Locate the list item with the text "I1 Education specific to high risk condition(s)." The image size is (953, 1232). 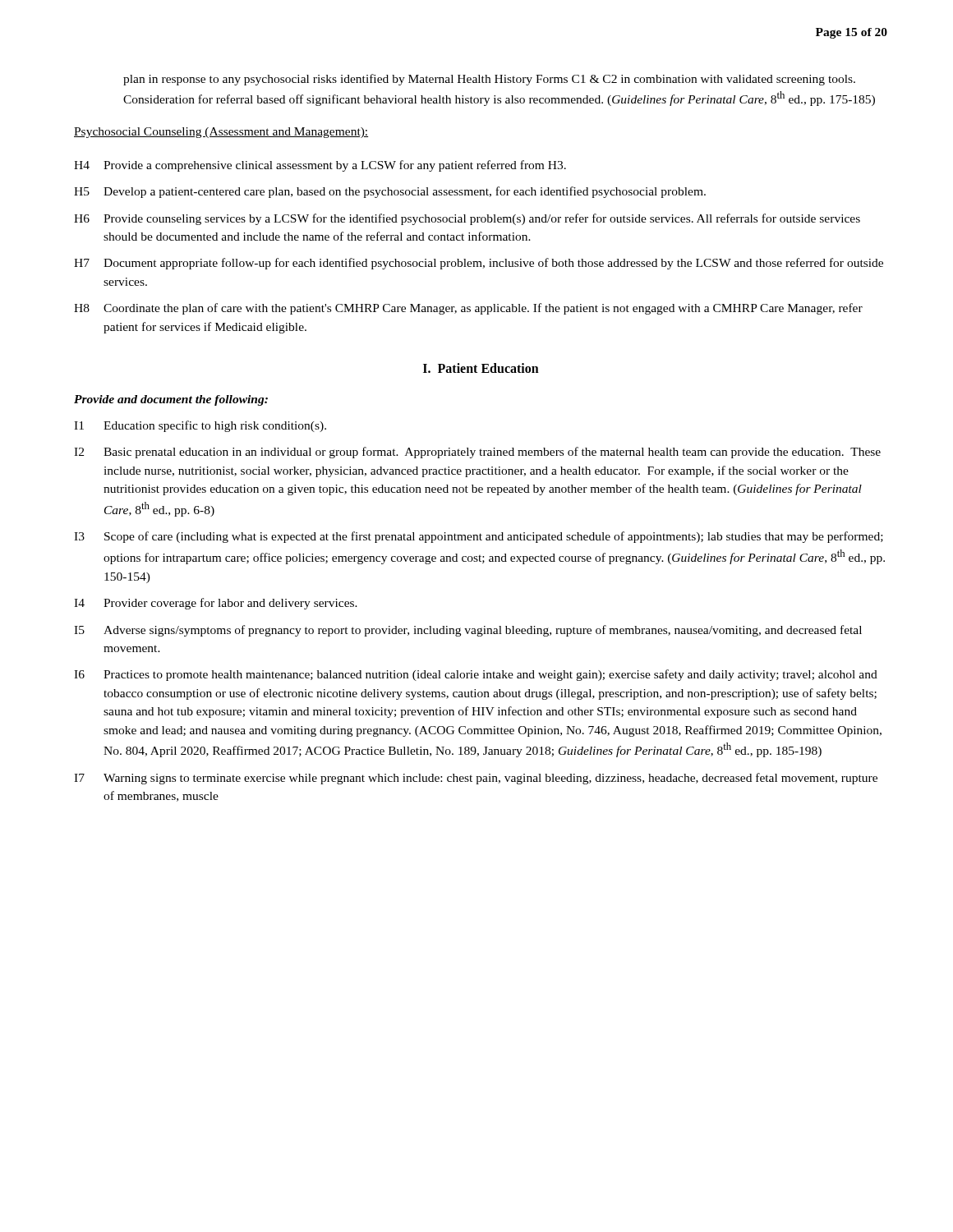[x=200, y=426]
